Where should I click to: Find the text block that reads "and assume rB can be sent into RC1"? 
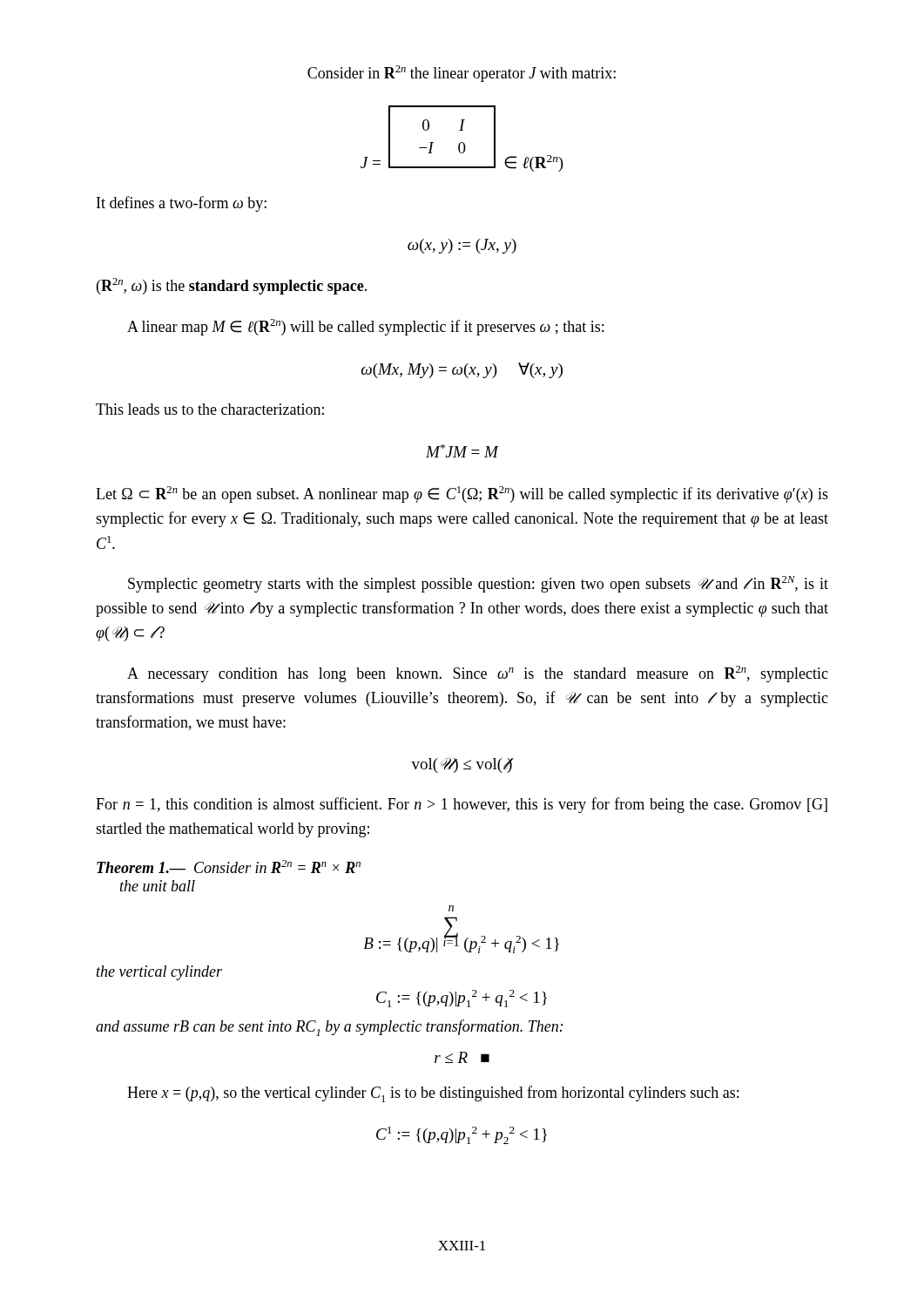[x=330, y=1028]
